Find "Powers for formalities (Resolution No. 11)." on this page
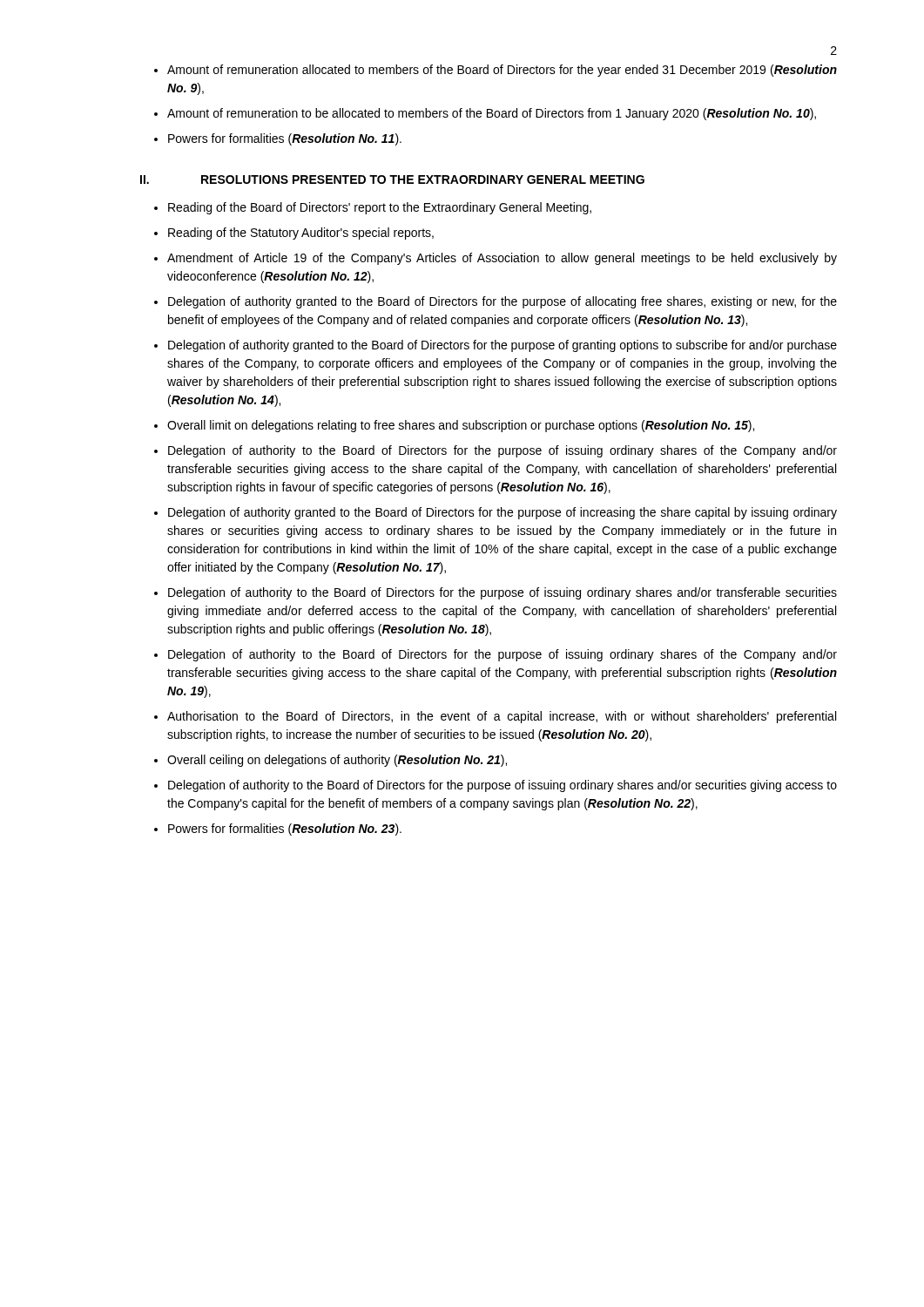Image resolution: width=924 pixels, height=1307 pixels. pos(285,139)
